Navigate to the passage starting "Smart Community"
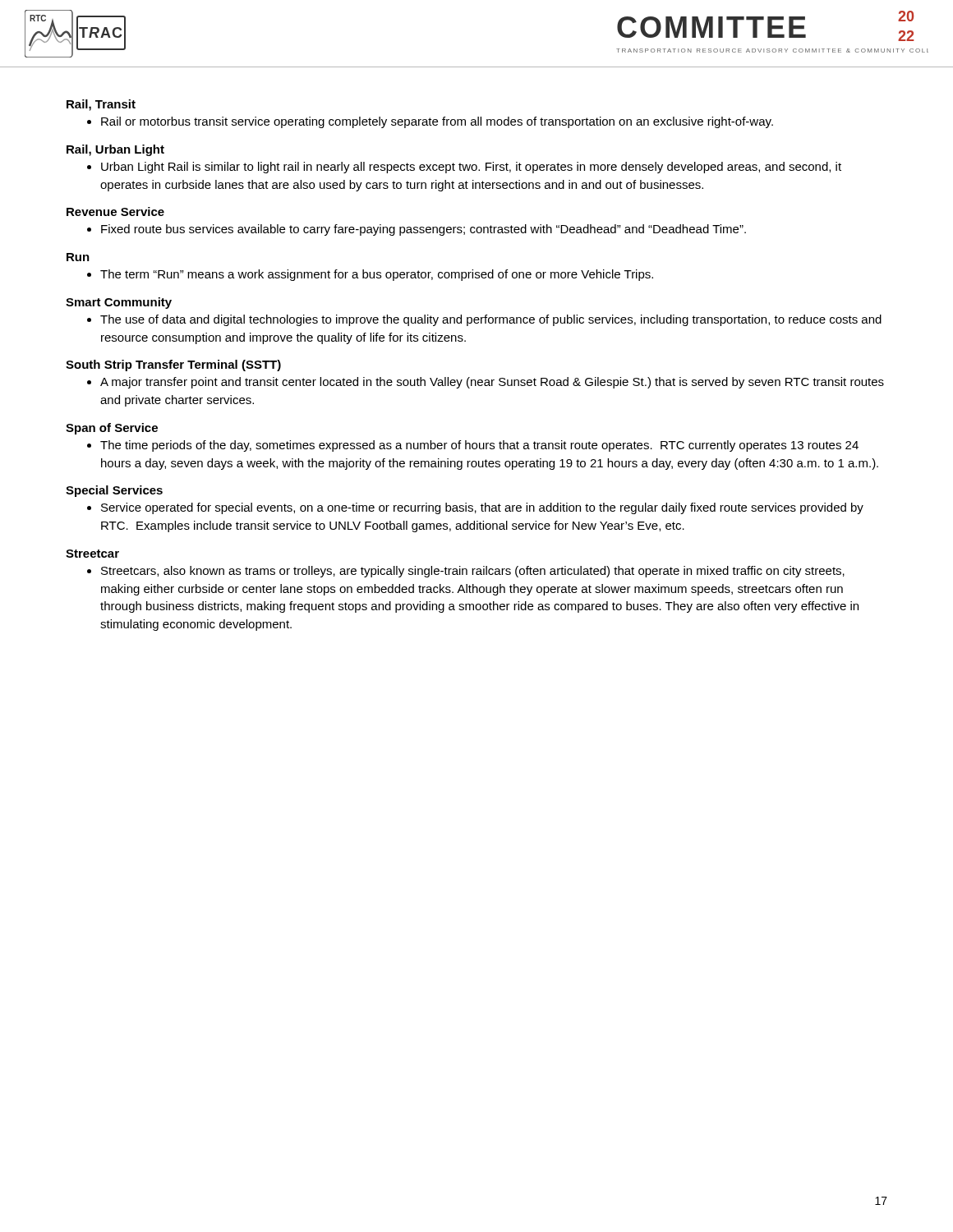The image size is (953, 1232). pyautogui.click(x=119, y=302)
